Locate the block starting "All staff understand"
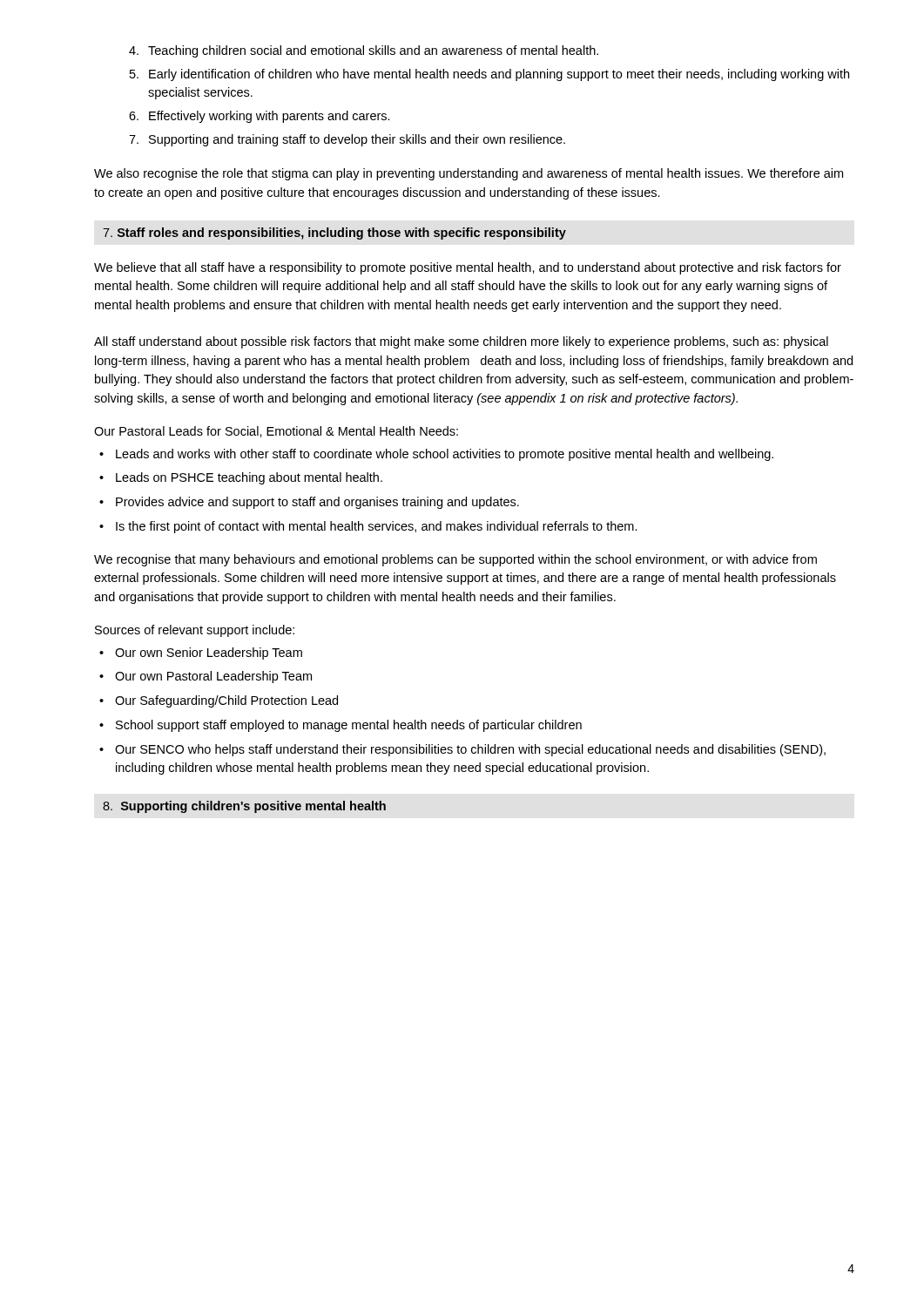The image size is (924, 1307). pos(474,370)
